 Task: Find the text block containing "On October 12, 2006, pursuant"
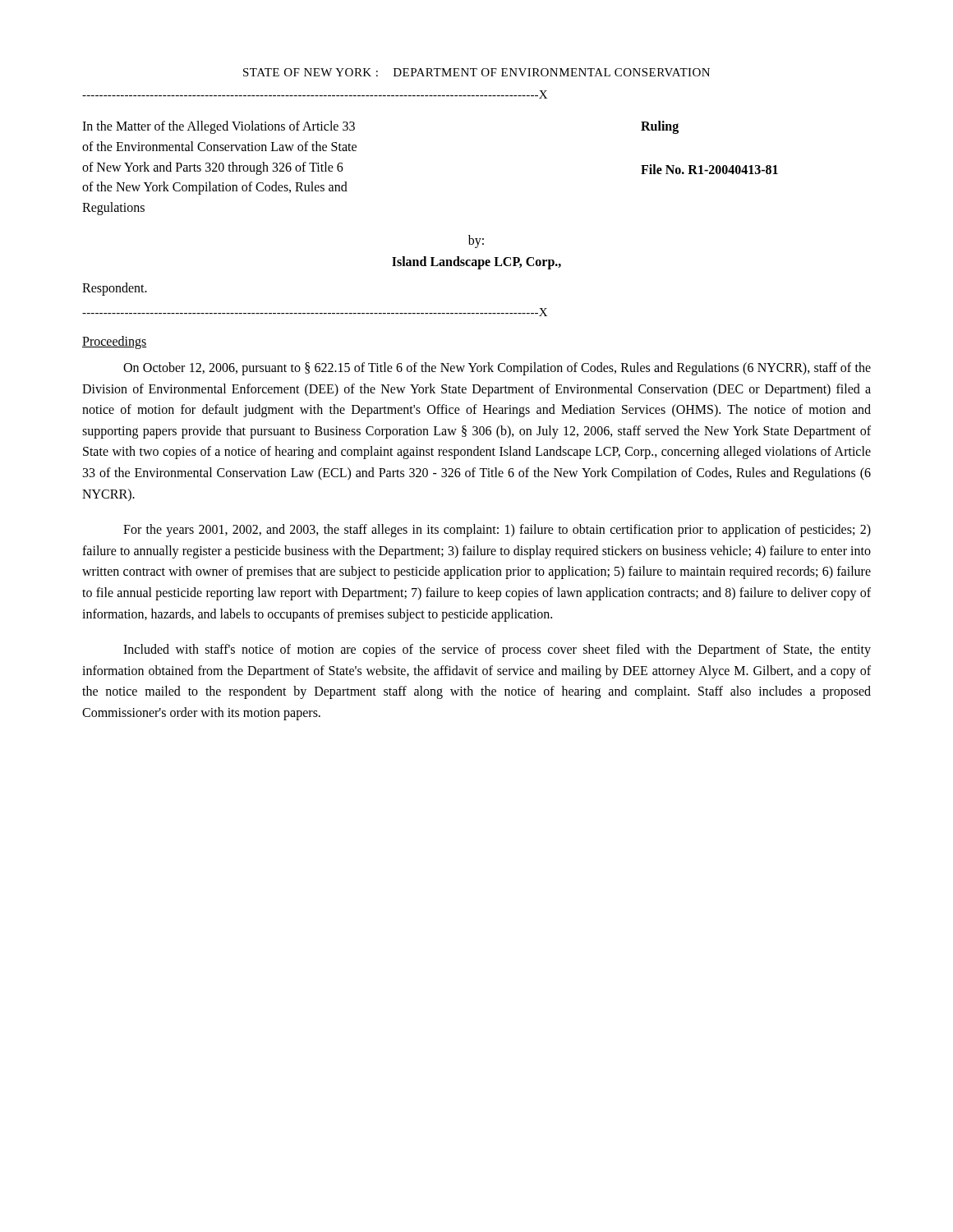coord(476,431)
